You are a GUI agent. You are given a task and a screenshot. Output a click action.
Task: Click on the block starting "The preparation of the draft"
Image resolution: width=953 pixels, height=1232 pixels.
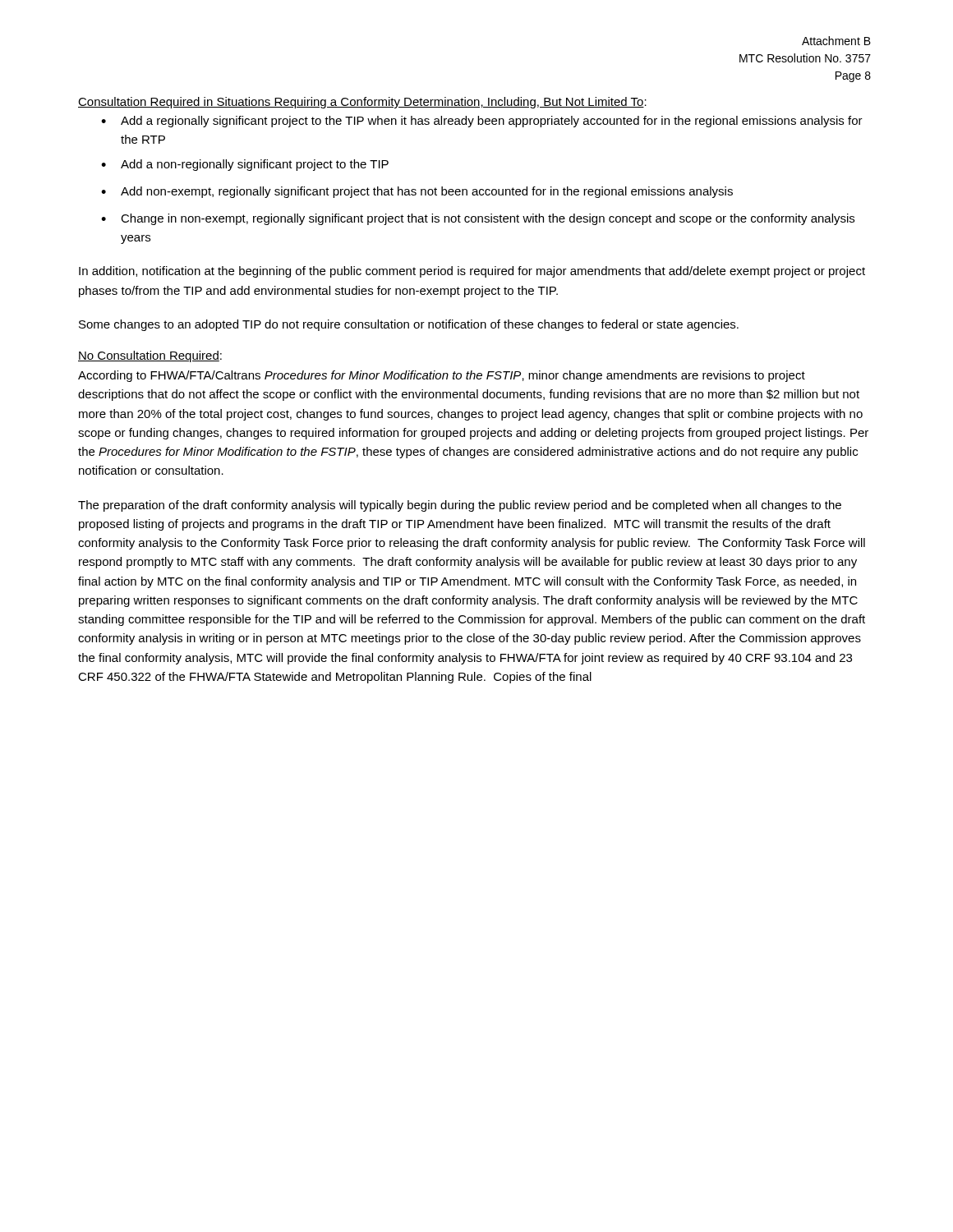(x=472, y=590)
